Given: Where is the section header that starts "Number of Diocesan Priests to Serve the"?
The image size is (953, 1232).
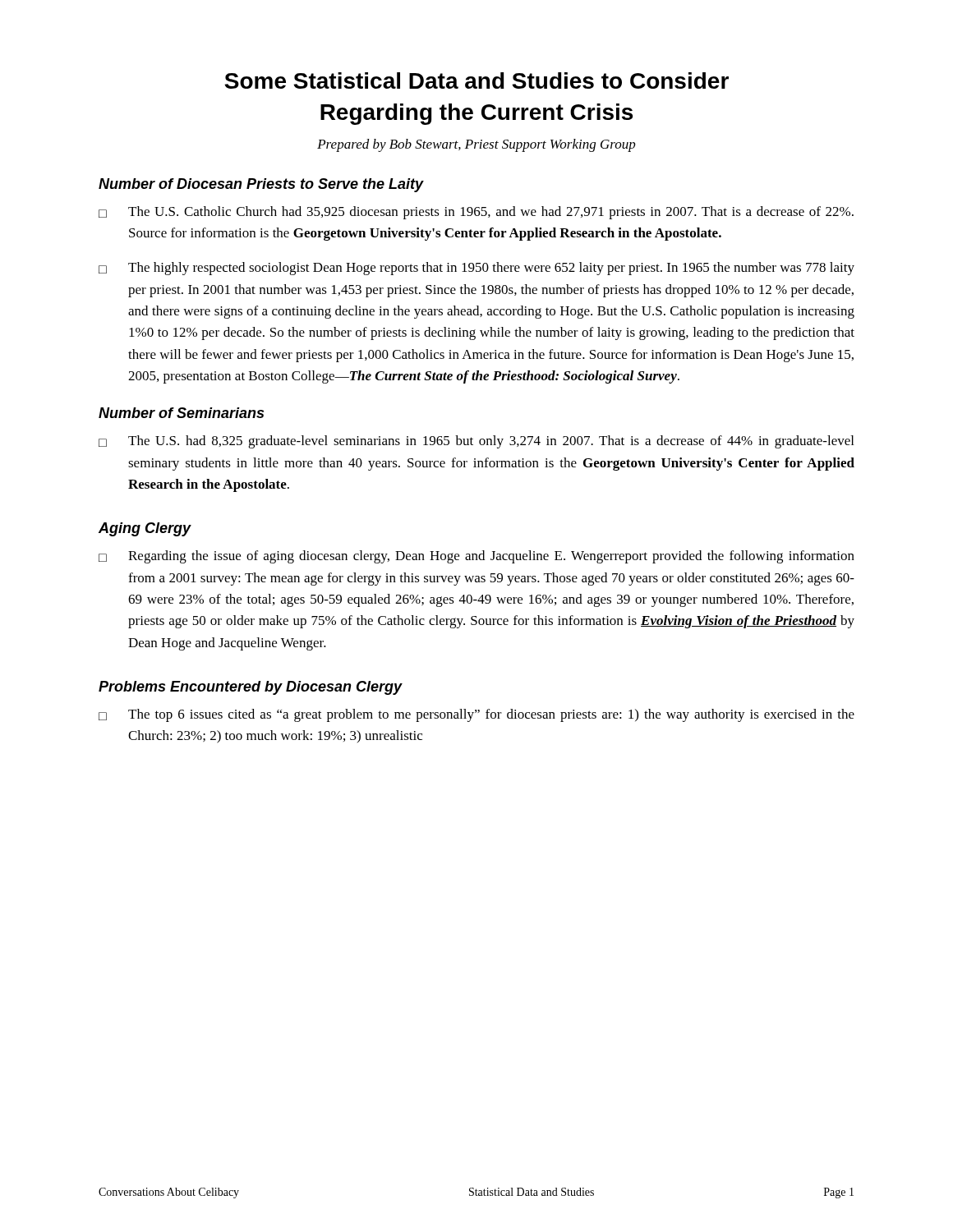Looking at the screenshot, I should [261, 184].
